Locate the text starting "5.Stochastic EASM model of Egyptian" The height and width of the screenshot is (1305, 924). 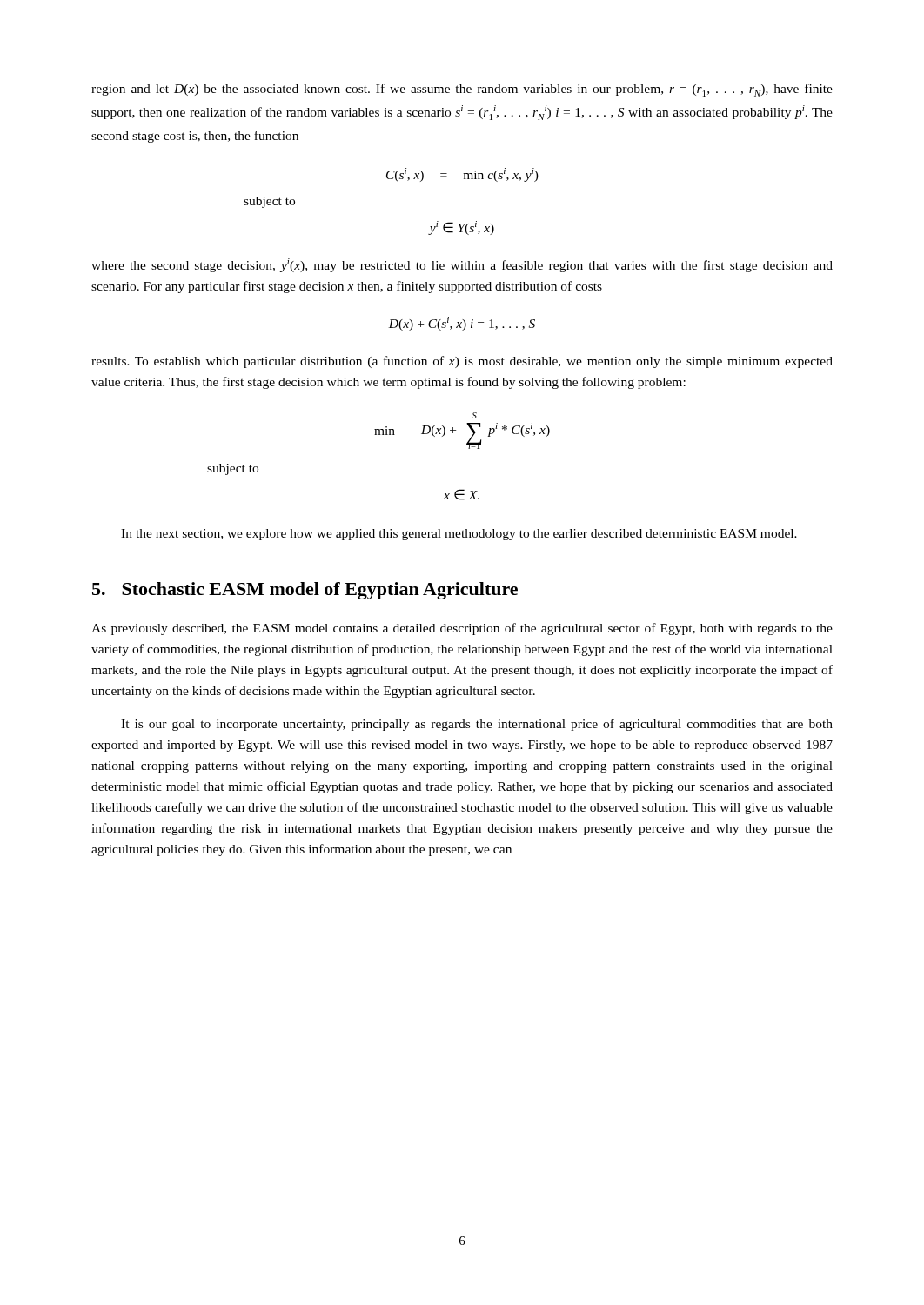point(305,589)
